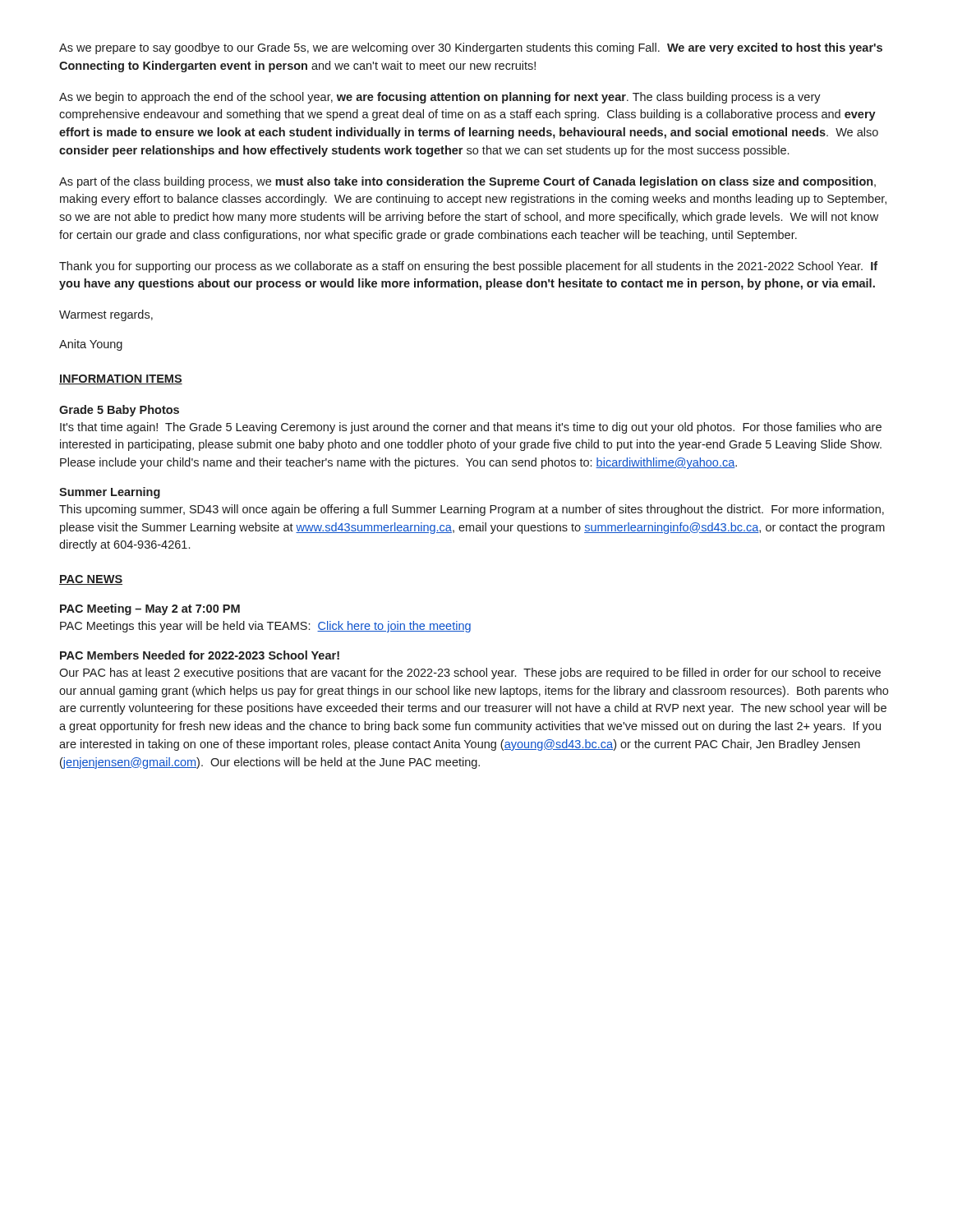Viewport: 953px width, 1232px height.
Task: Locate the text block with the text "As part of the"
Action: pyautogui.click(x=476, y=209)
